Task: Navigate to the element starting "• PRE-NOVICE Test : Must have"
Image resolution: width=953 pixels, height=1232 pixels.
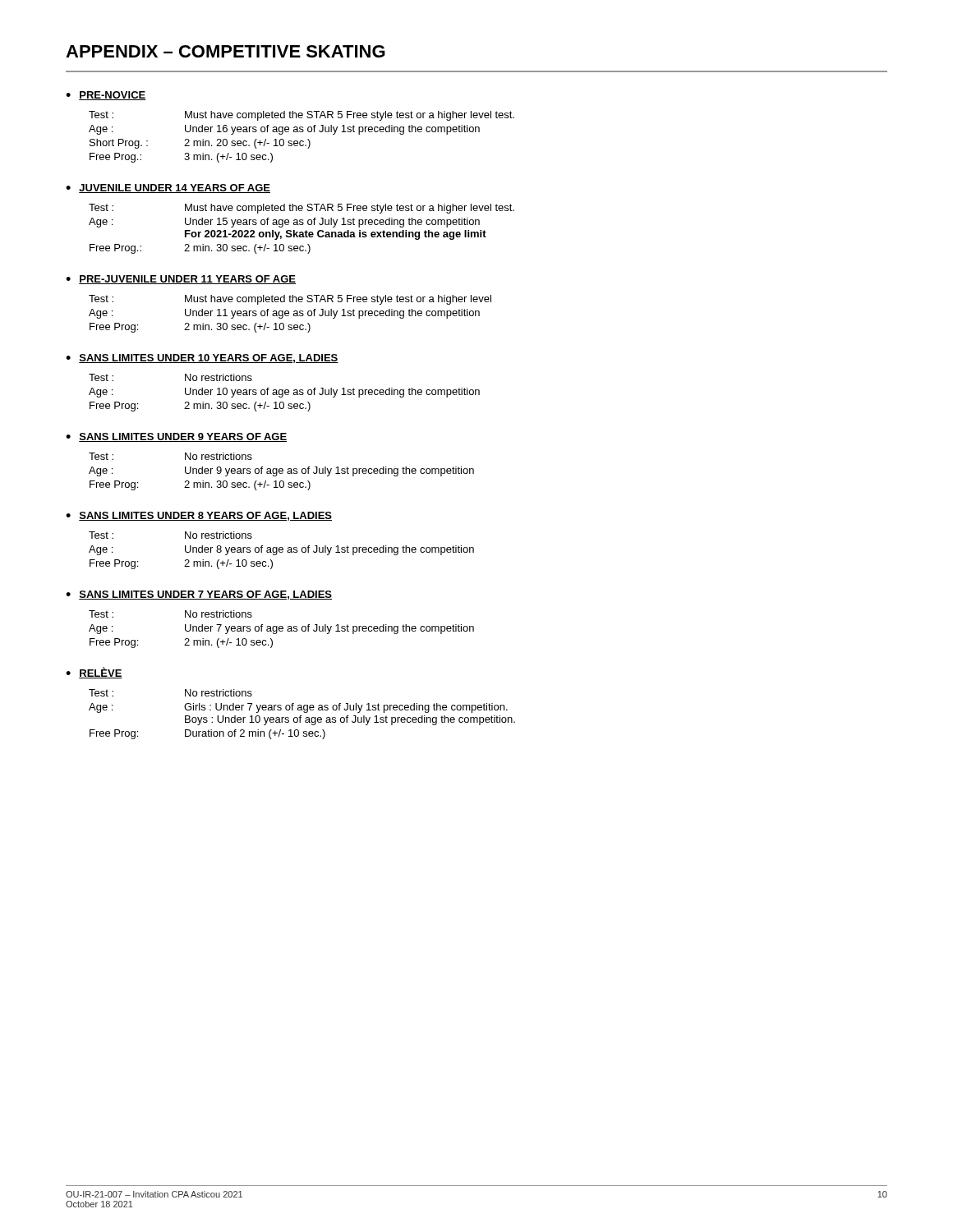Action: click(x=476, y=126)
